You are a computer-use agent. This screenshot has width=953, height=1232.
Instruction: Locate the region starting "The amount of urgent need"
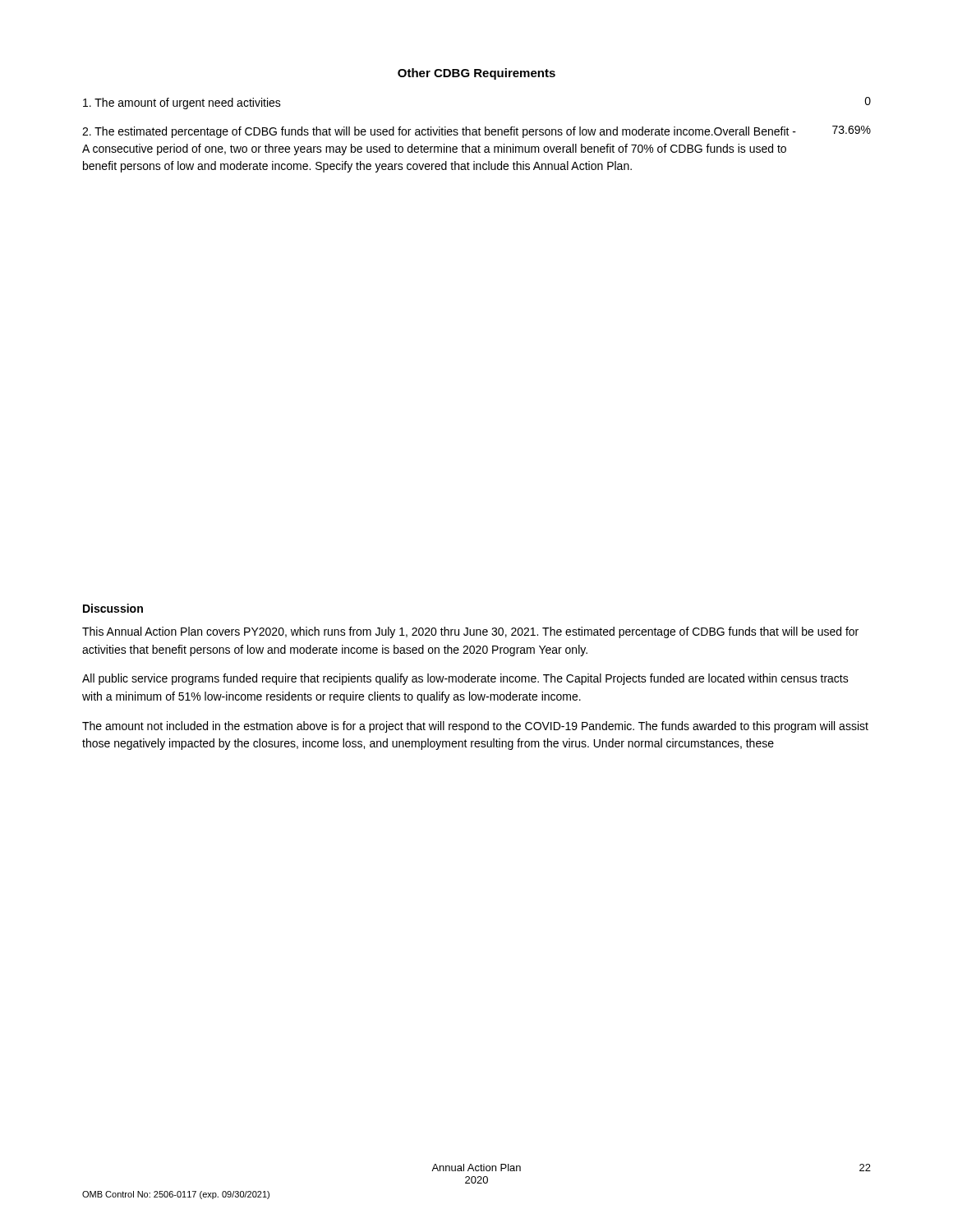click(184, 103)
